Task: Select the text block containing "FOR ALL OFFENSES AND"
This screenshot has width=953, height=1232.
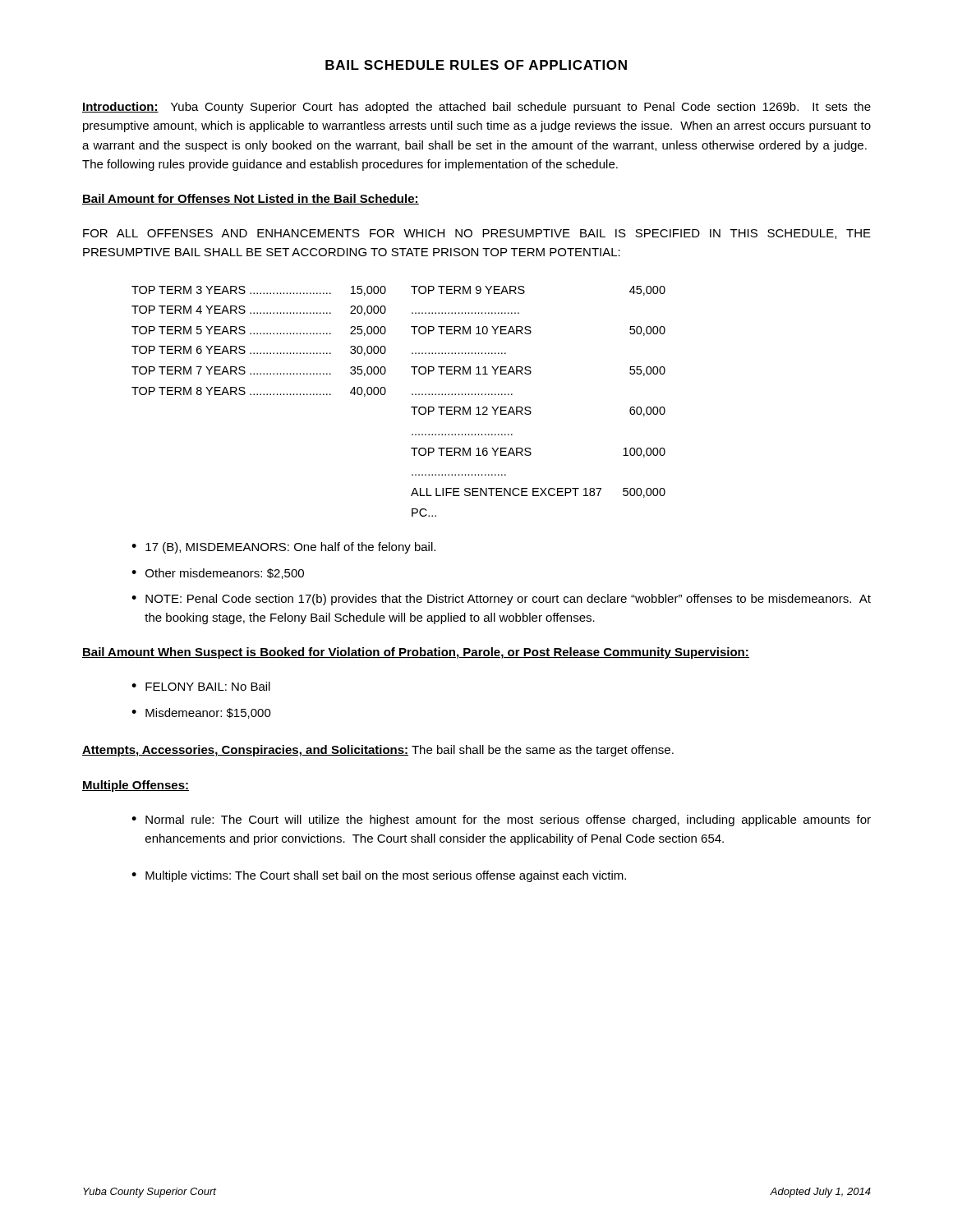Action: [x=476, y=242]
